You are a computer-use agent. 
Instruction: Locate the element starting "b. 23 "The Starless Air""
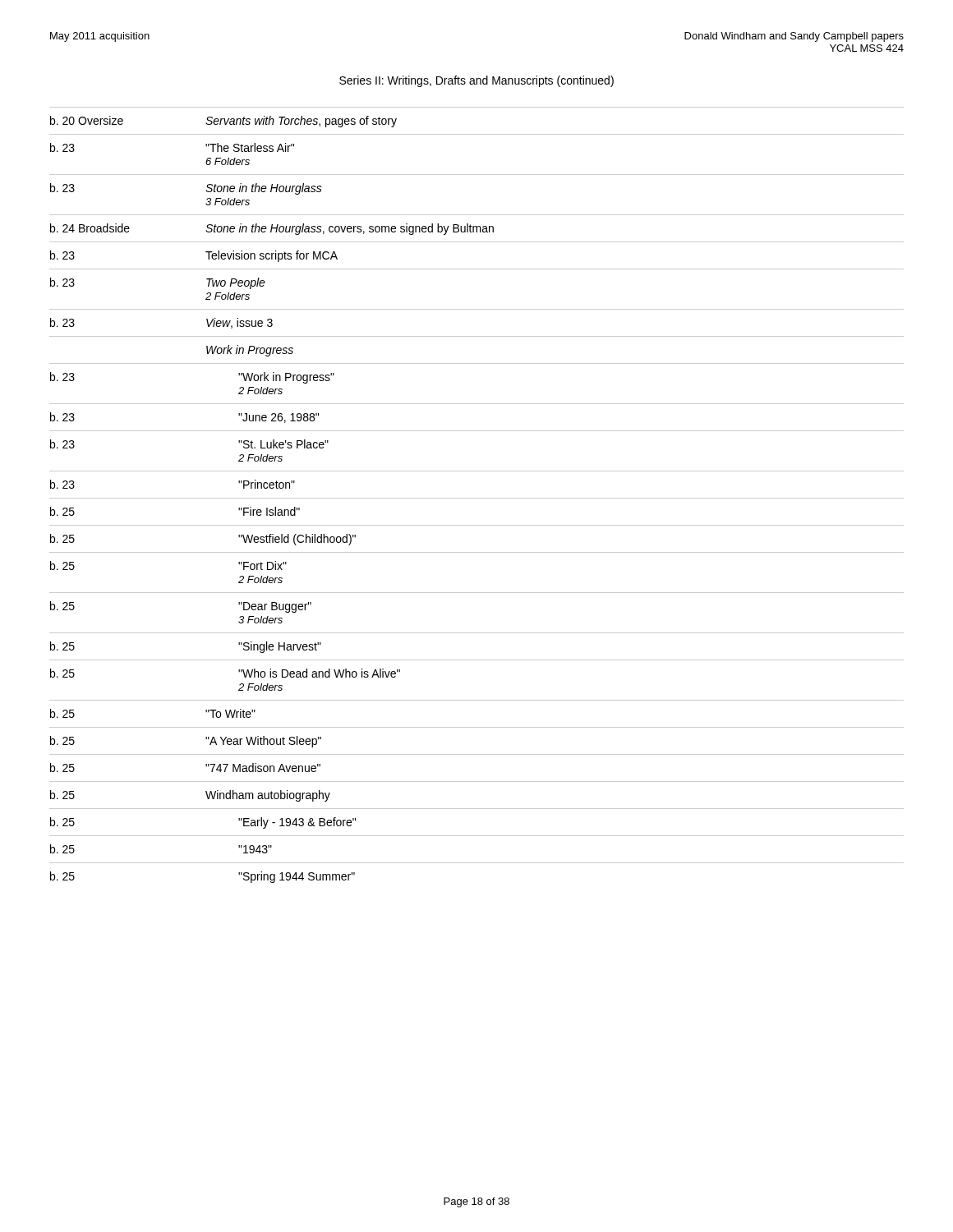tap(66, 147)
